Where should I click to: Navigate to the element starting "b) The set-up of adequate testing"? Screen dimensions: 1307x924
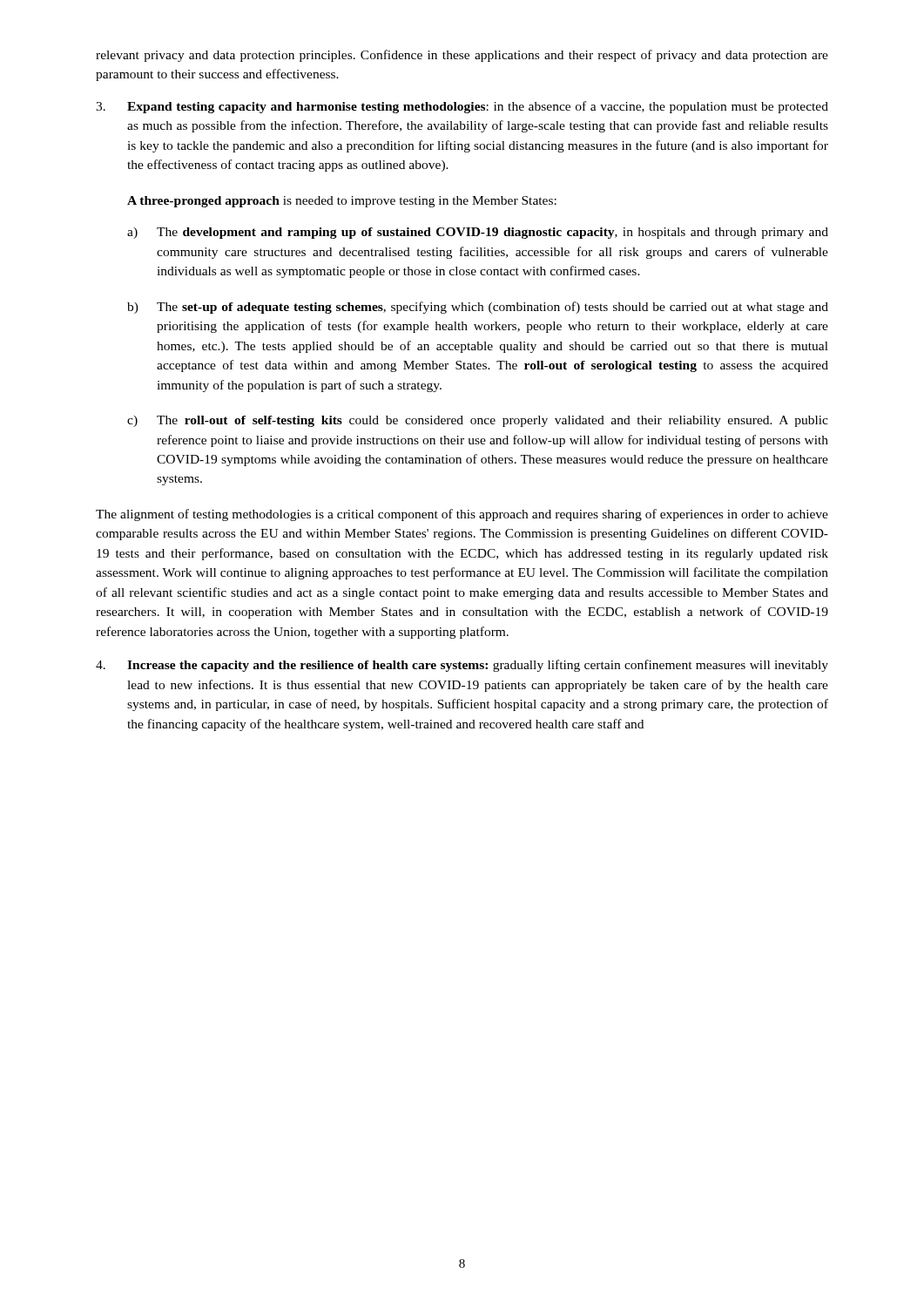[x=478, y=346]
